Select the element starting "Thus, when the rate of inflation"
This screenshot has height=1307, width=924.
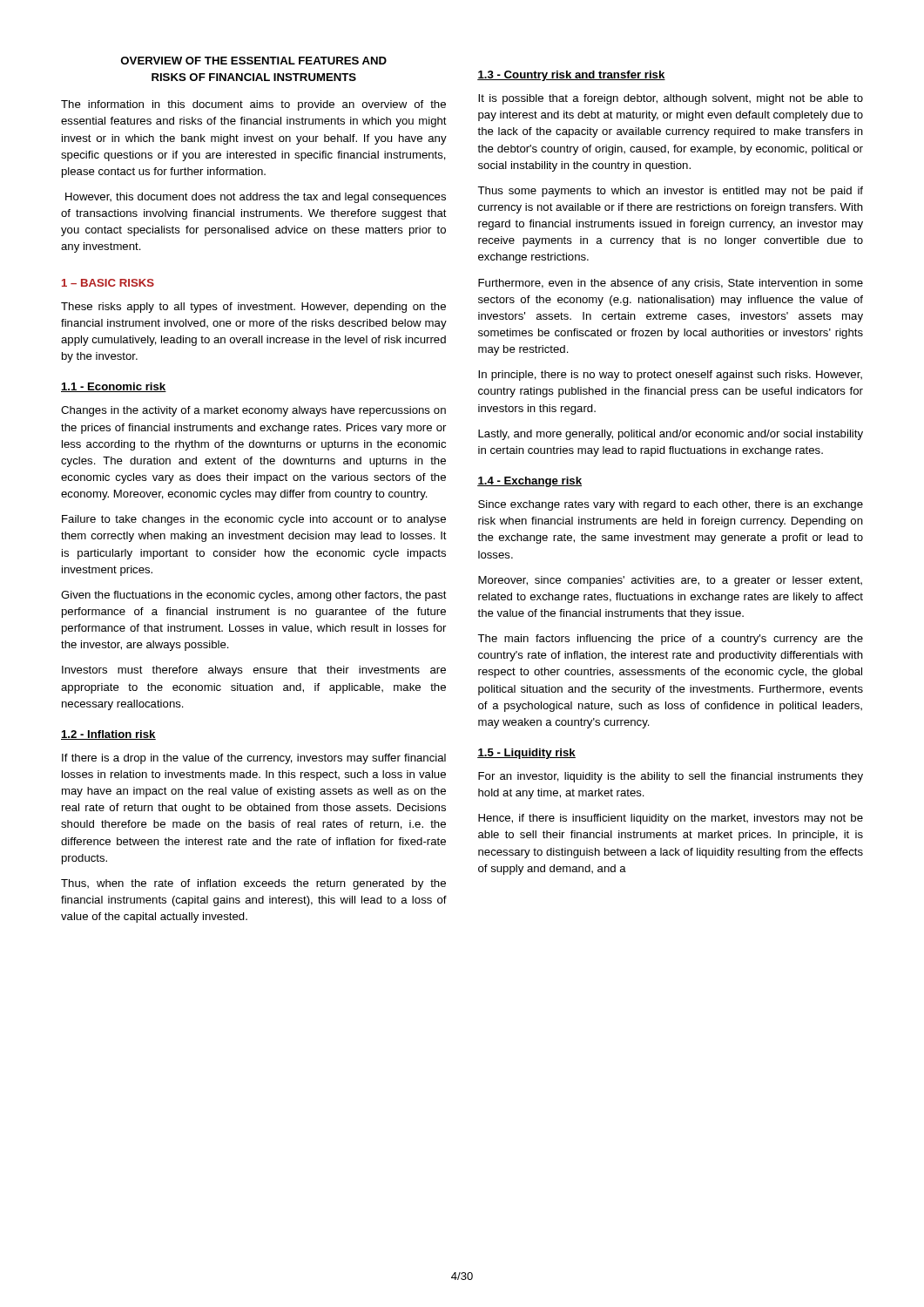point(254,900)
